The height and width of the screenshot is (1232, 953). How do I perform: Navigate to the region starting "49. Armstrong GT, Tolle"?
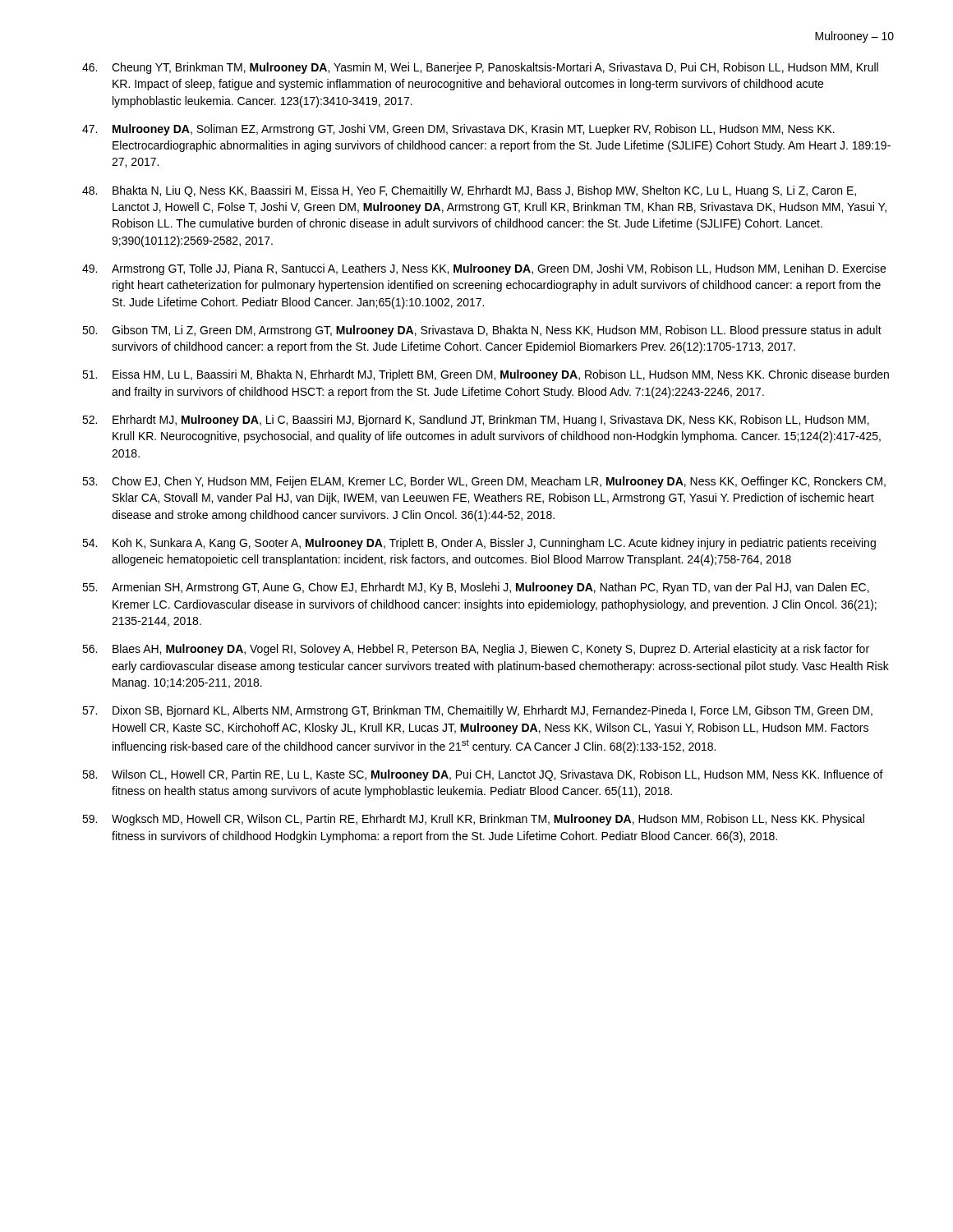click(488, 285)
